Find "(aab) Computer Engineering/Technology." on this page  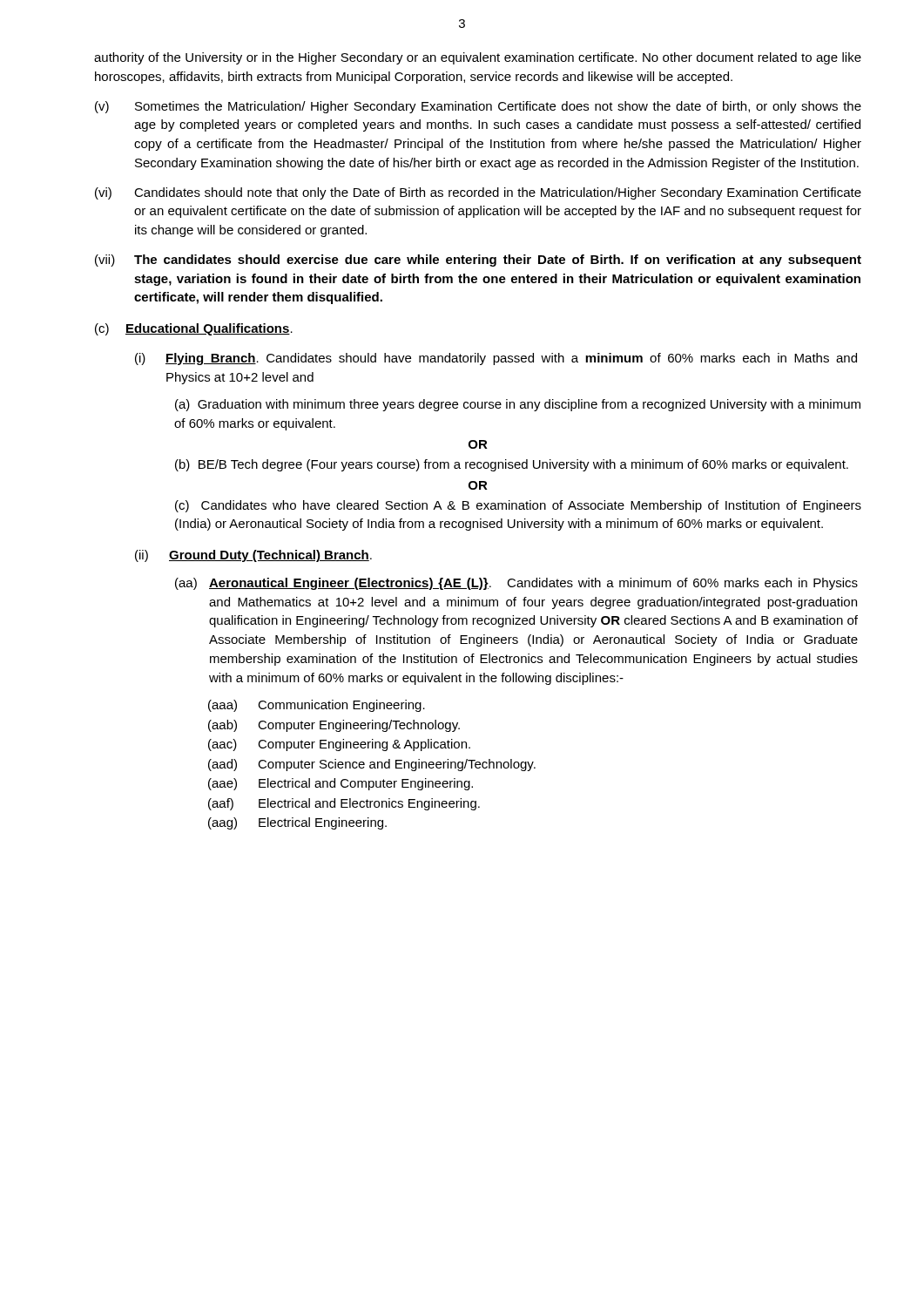pos(334,726)
